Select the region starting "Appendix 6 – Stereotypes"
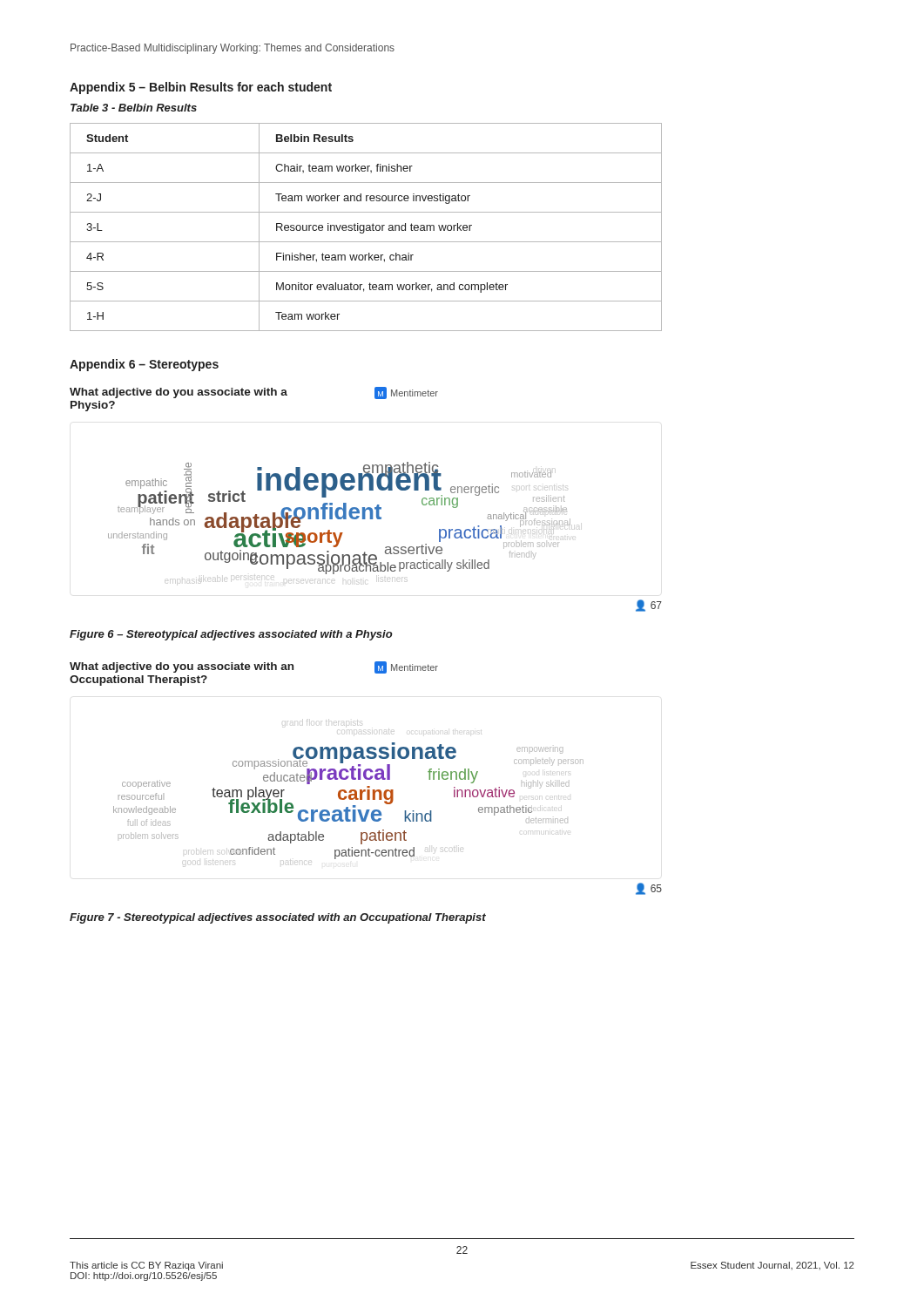Image resolution: width=924 pixels, height=1307 pixels. click(144, 364)
